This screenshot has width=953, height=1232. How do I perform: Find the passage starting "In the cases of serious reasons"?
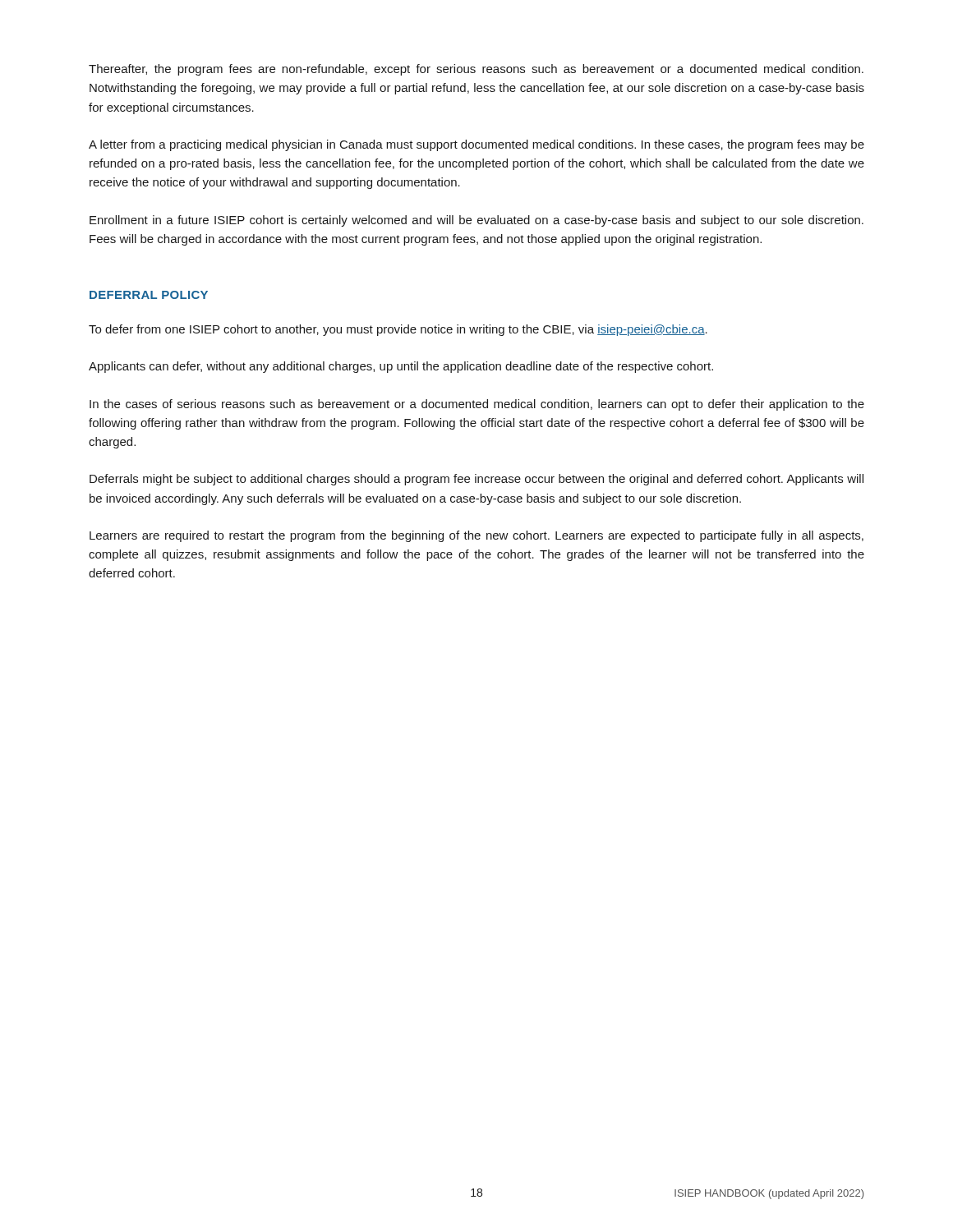pos(476,422)
